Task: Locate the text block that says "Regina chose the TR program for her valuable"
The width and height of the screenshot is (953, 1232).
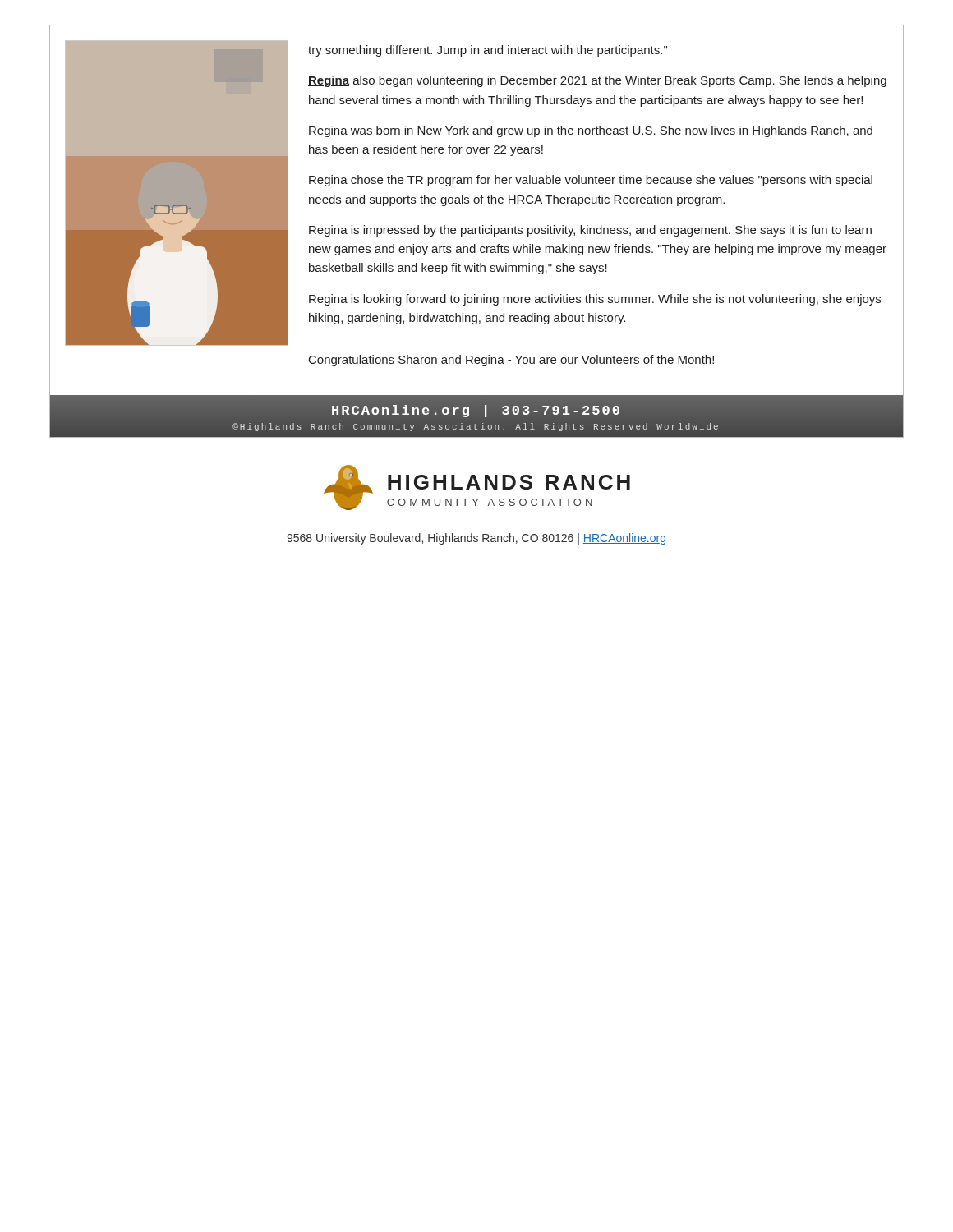Action: coord(598,189)
